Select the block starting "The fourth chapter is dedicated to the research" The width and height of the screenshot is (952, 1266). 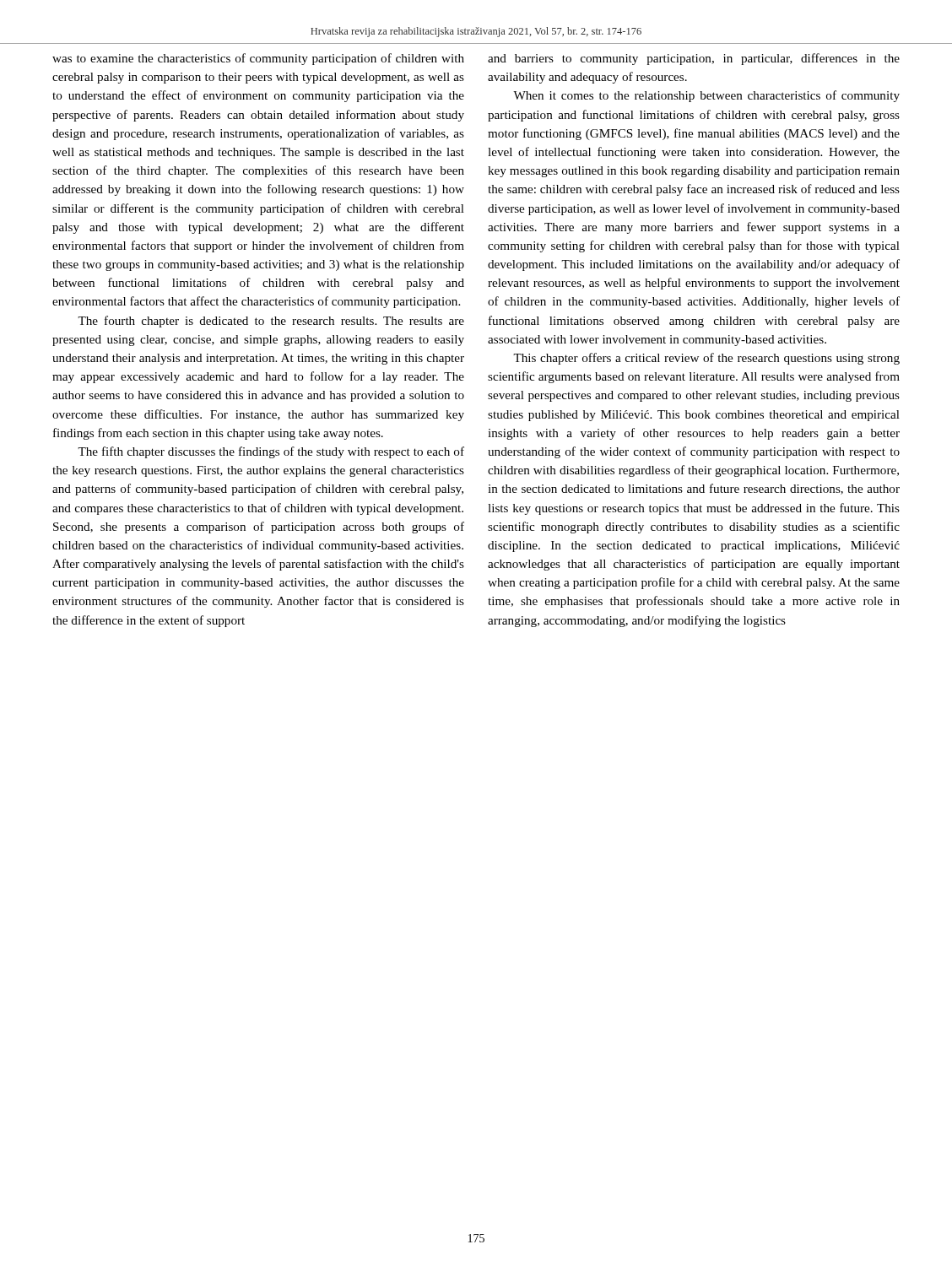[x=258, y=377]
